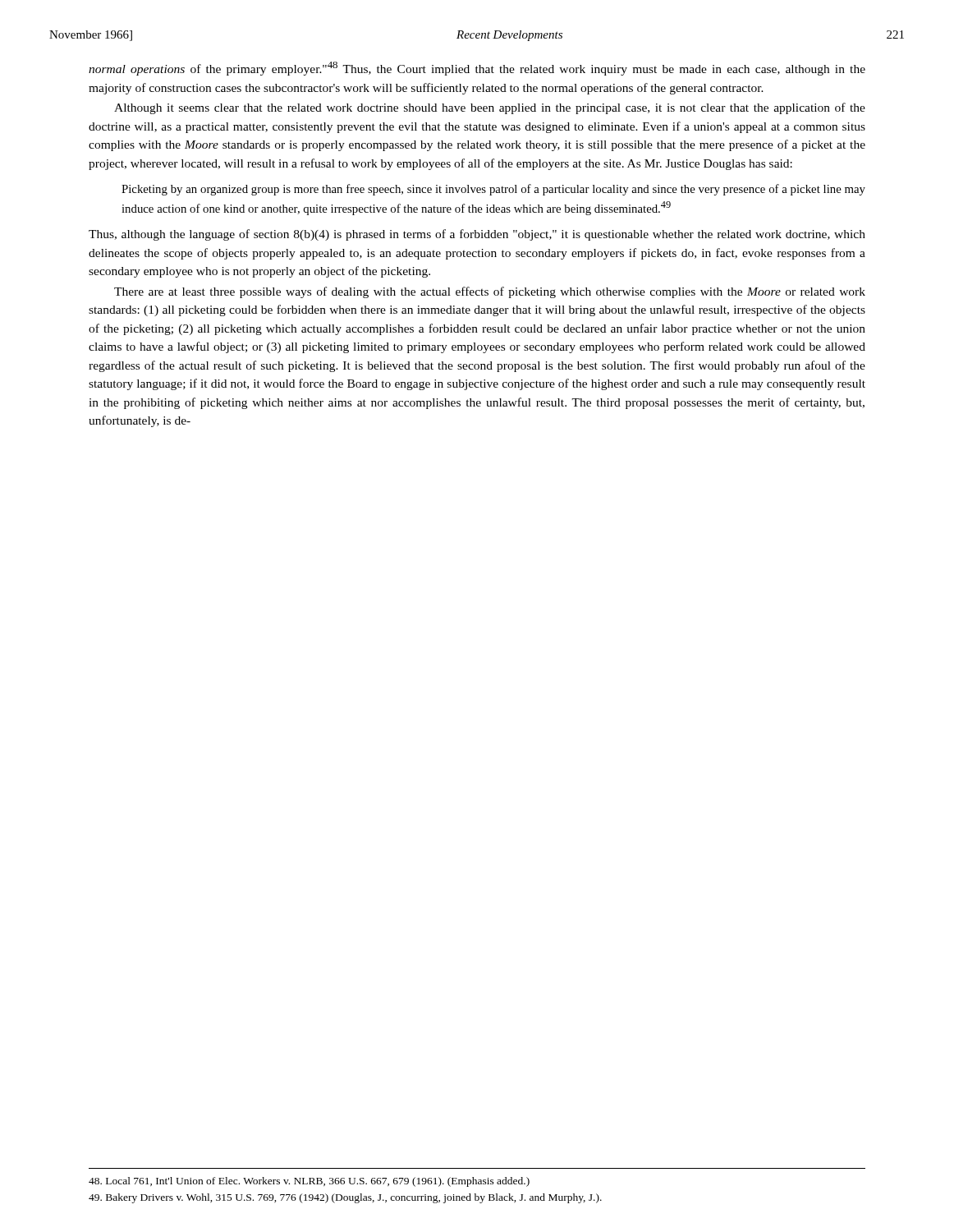
Task: Locate the footnote that reads "Local 761, Int'l Union"
Action: (309, 1181)
